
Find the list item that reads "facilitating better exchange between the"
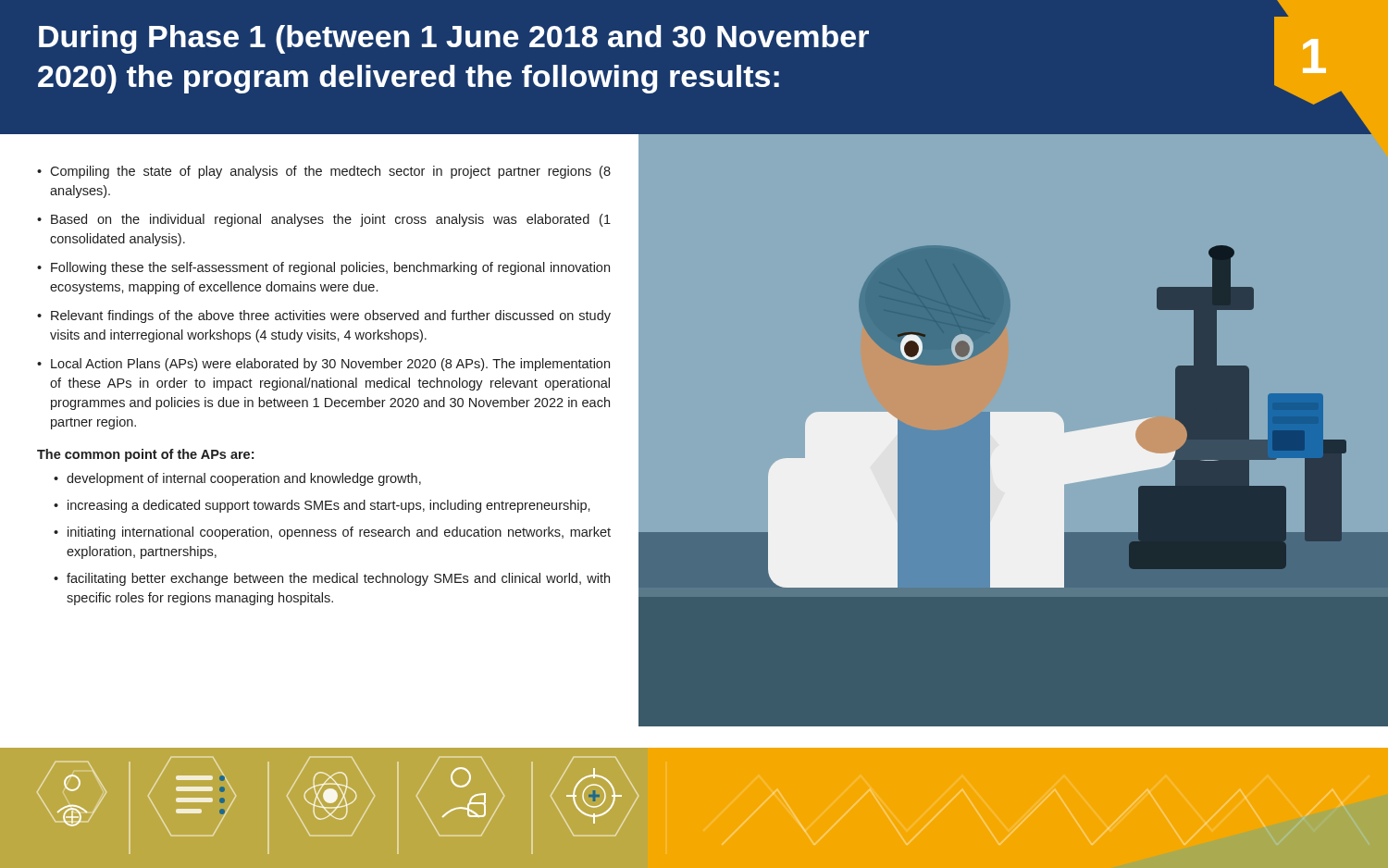pyautogui.click(x=332, y=589)
